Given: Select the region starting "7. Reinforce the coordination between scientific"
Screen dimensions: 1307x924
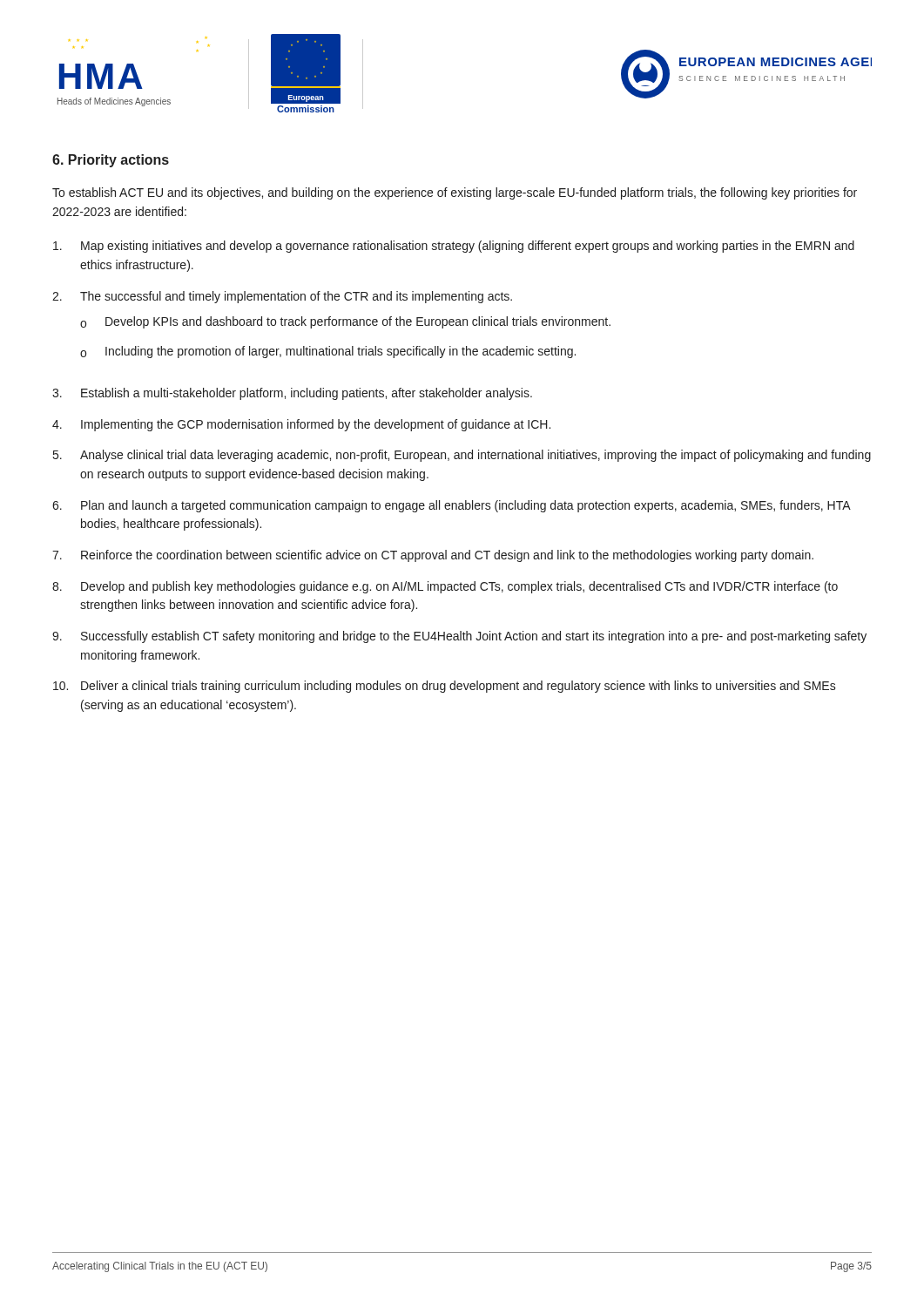Looking at the screenshot, I should click(x=462, y=556).
